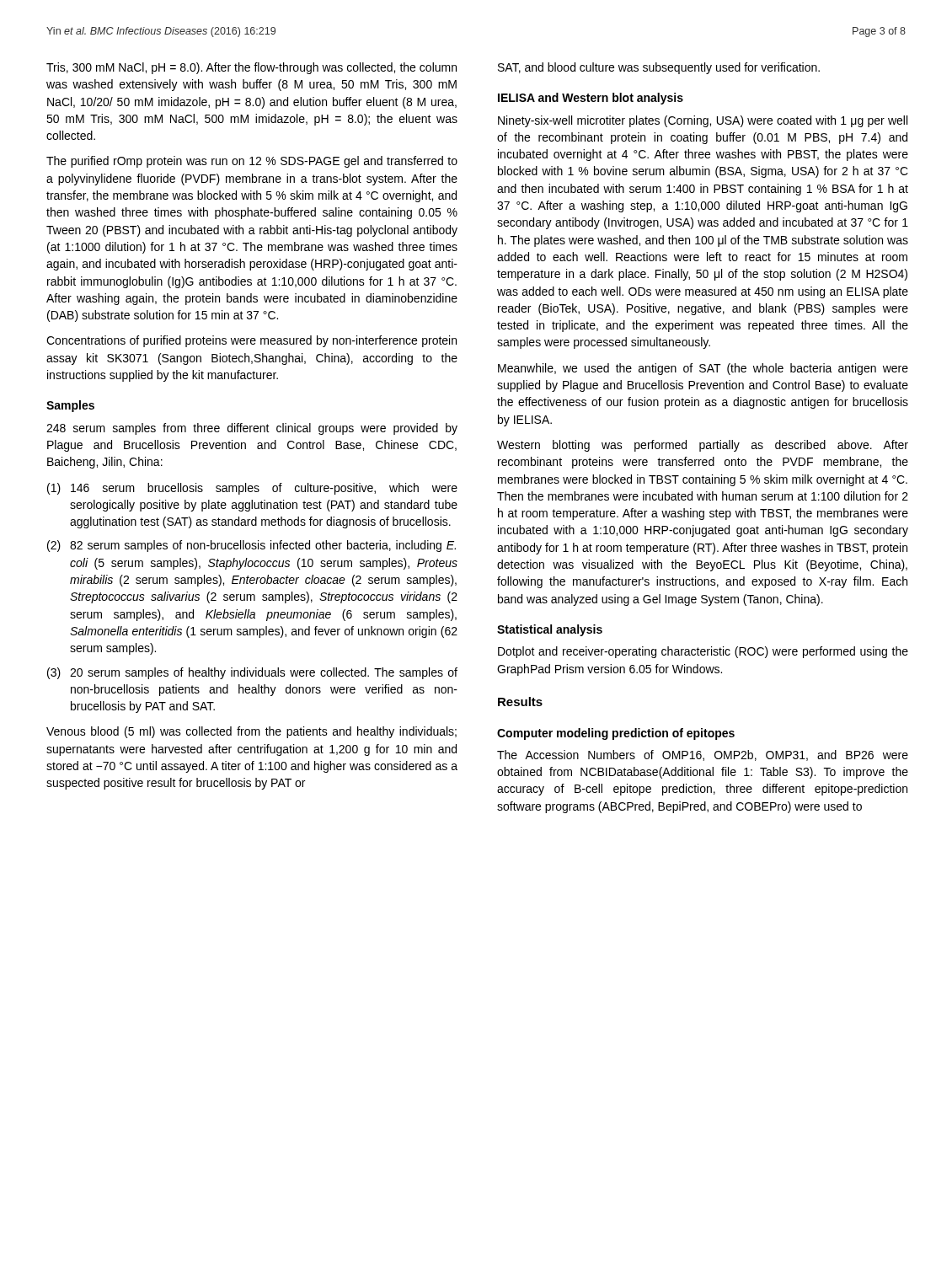Point to the block beginning "The Accession Numbers of"
The height and width of the screenshot is (1264, 952).
703,781
